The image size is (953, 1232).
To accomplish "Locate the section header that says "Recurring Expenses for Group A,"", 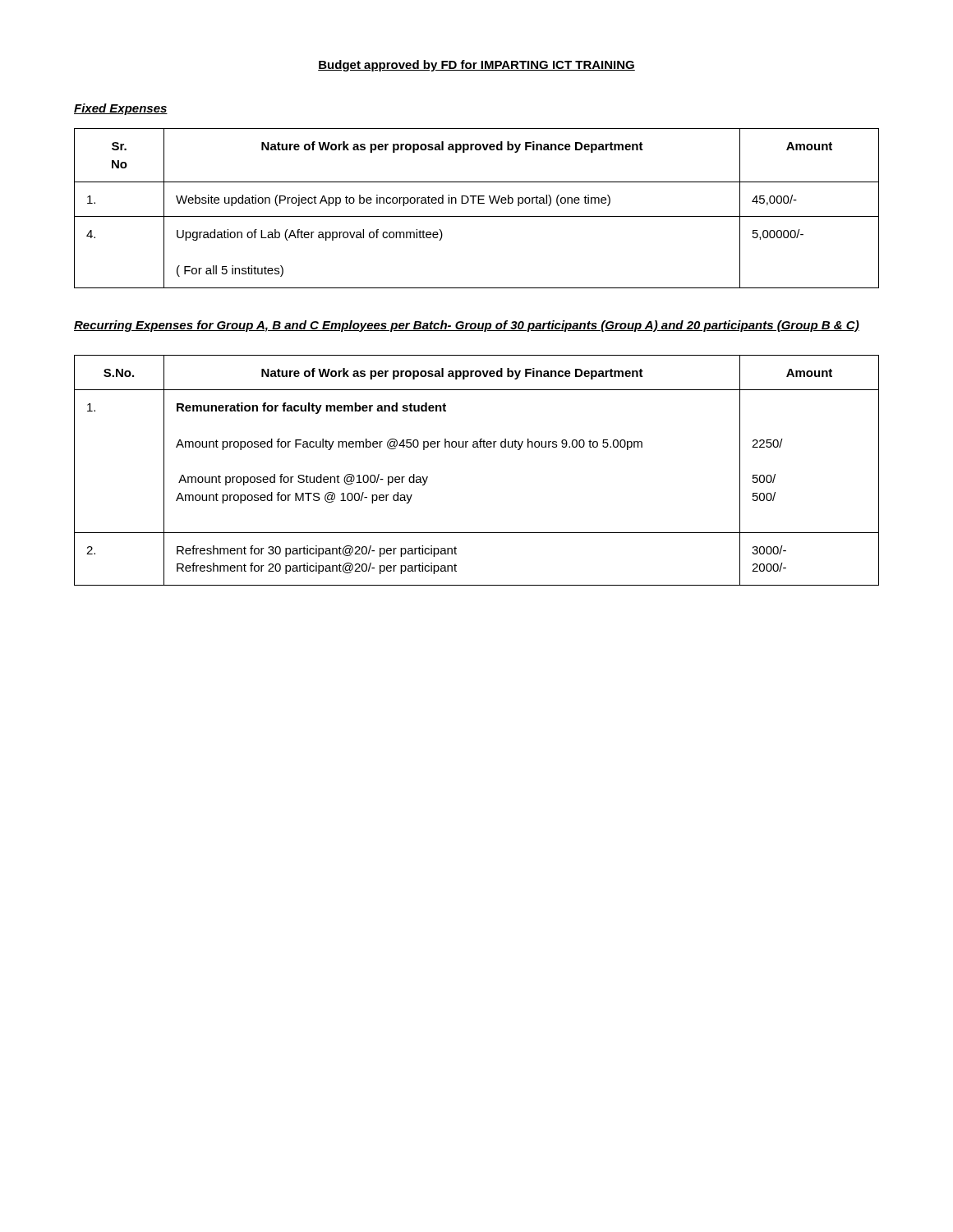I will [x=467, y=324].
